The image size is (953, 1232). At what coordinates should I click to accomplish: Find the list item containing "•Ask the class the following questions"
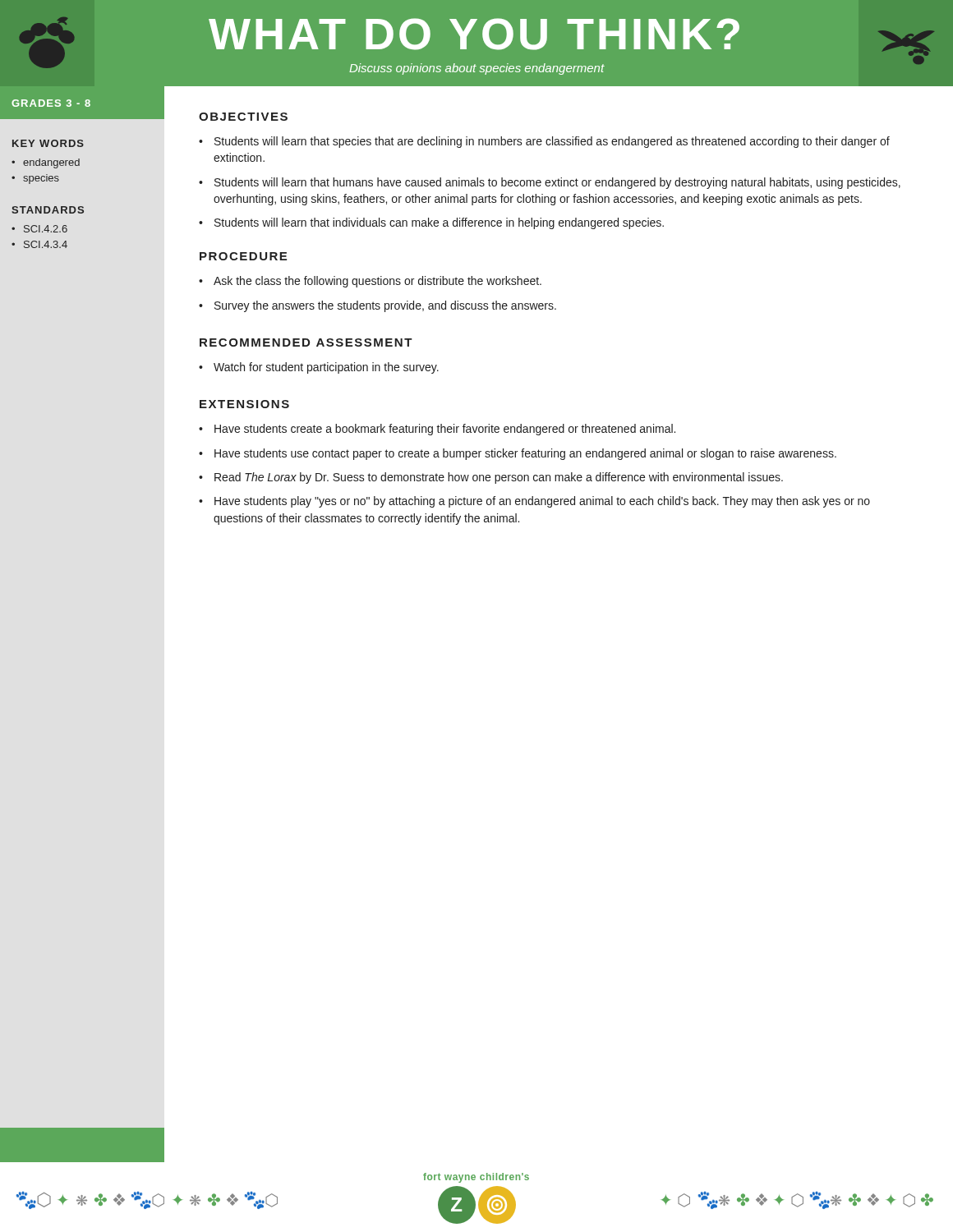coord(371,281)
